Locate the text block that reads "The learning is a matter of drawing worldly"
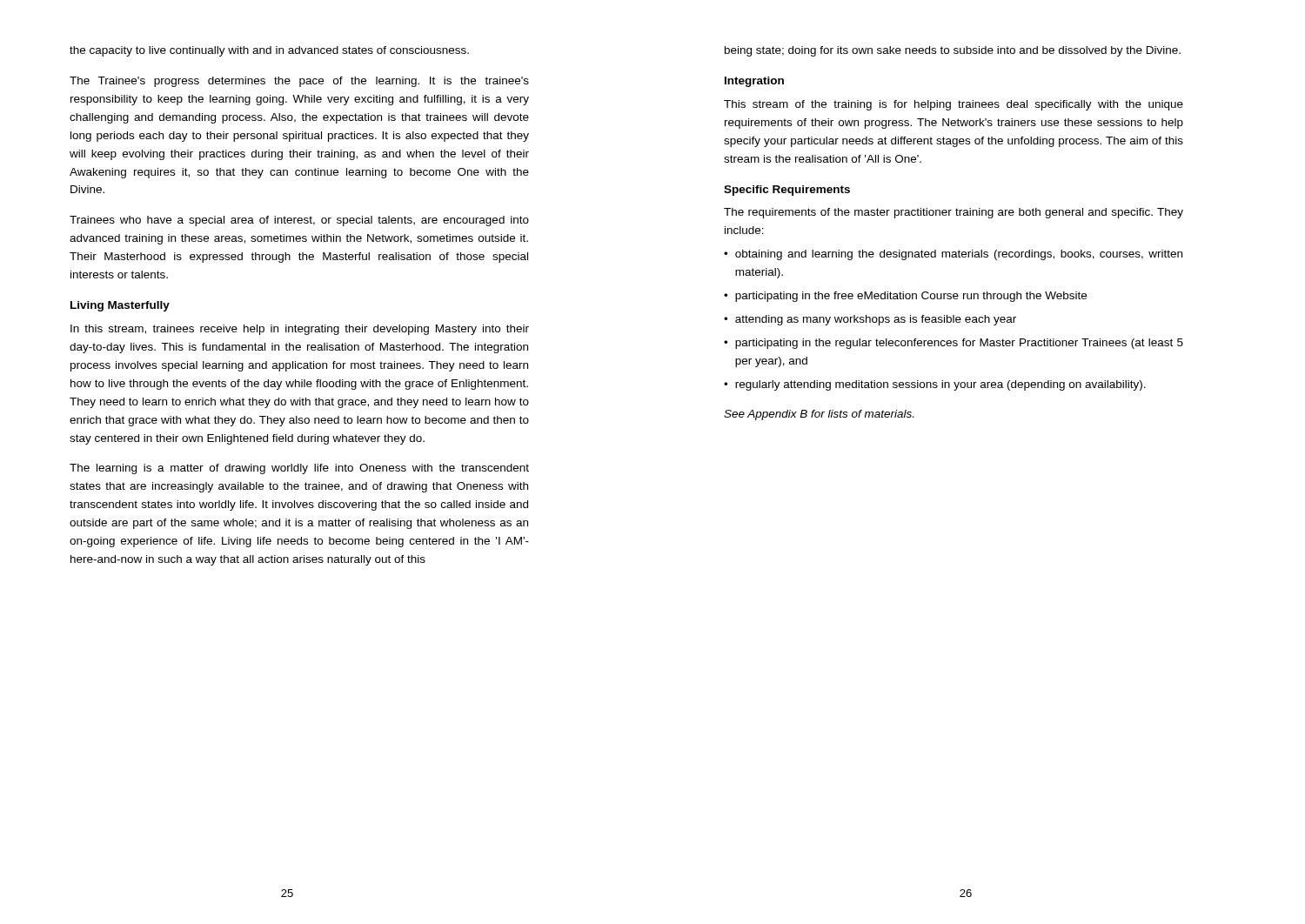The image size is (1305, 924). click(299, 514)
